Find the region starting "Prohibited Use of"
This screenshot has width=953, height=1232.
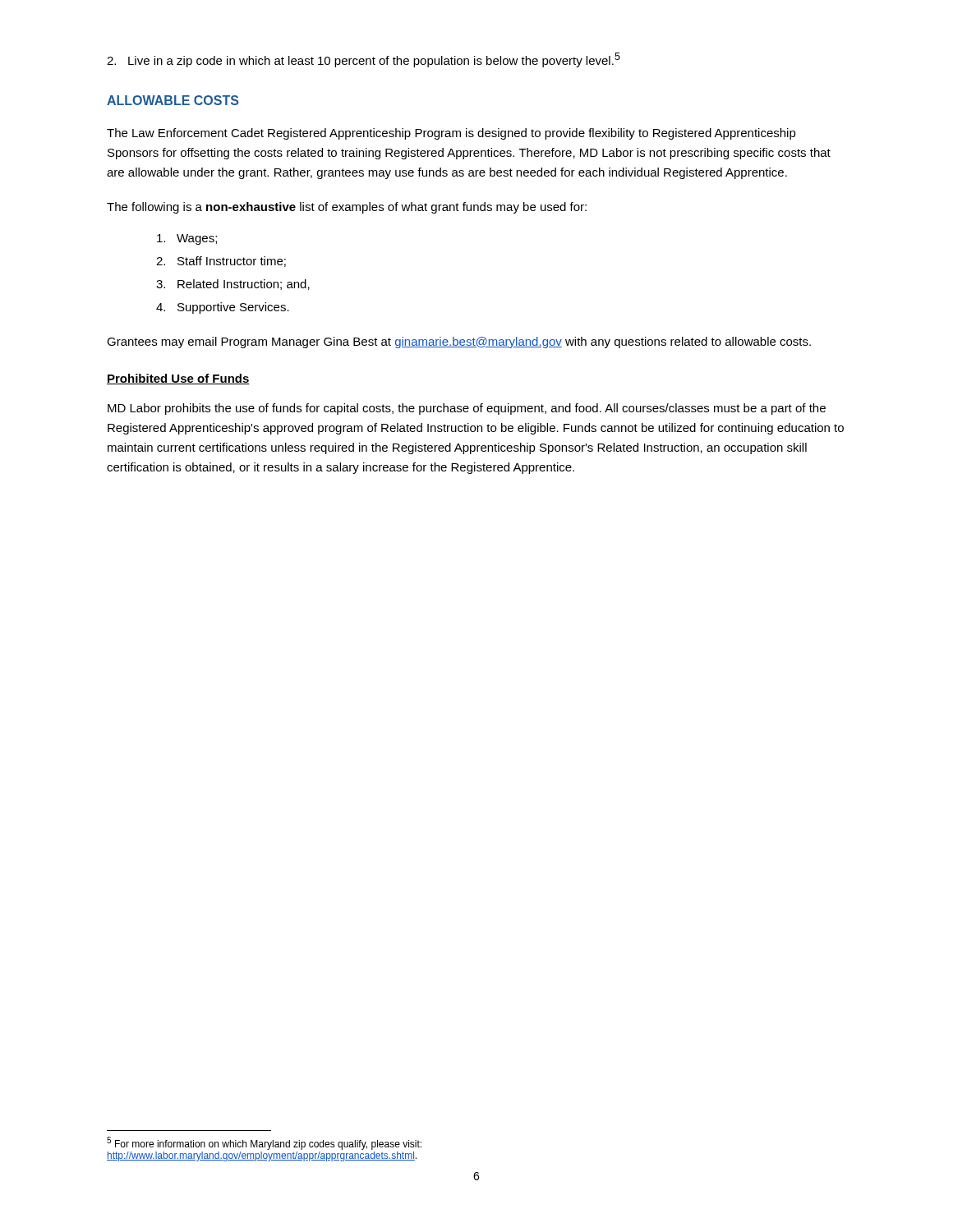[178, 378]
